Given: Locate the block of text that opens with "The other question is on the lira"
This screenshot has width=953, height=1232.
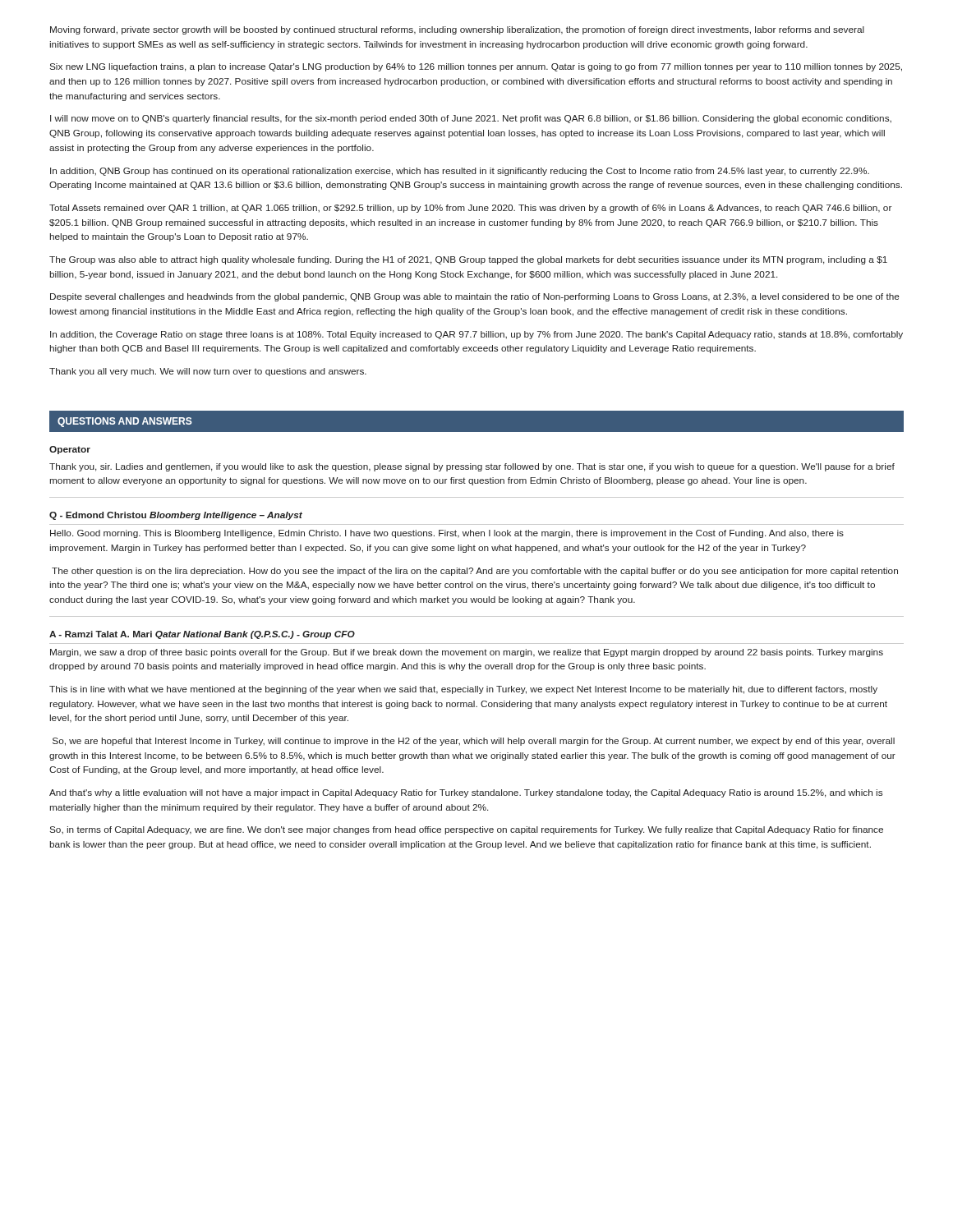Looking at the screenshot, I should point(474,585).
